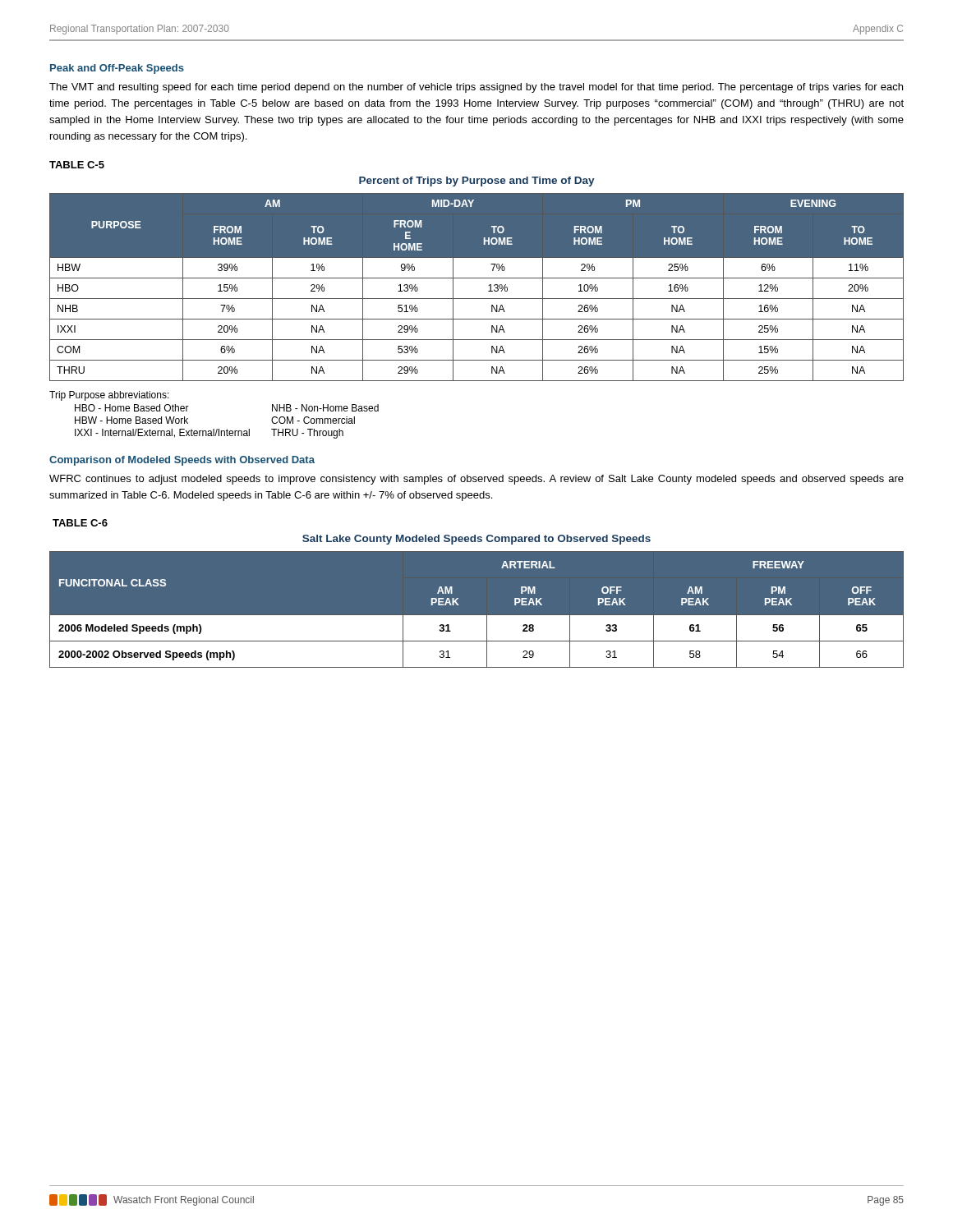Point to the text starting "Comparison of Modeled"

tap(182, 459)
